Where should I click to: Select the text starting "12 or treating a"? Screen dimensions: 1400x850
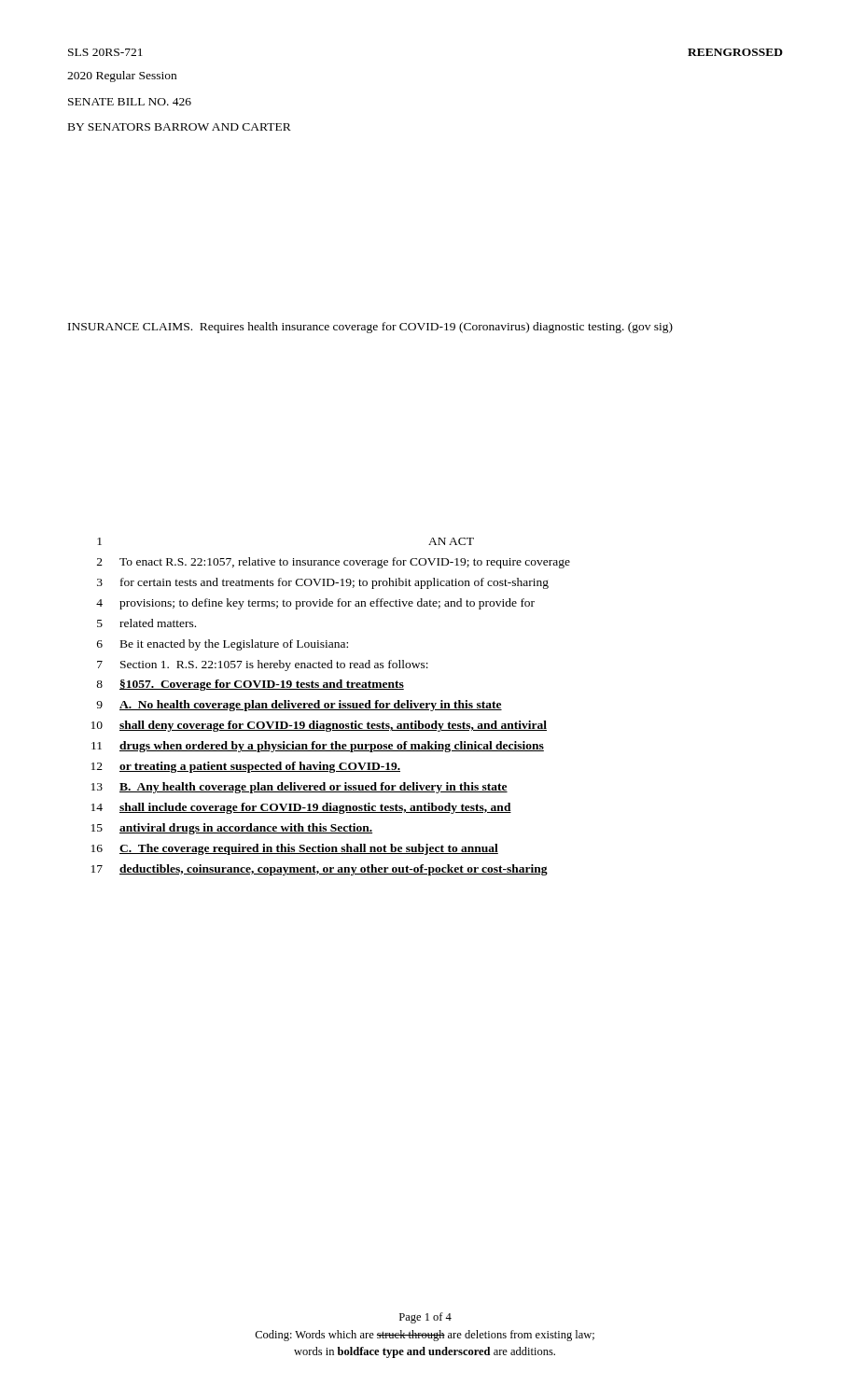pos(246,767)
